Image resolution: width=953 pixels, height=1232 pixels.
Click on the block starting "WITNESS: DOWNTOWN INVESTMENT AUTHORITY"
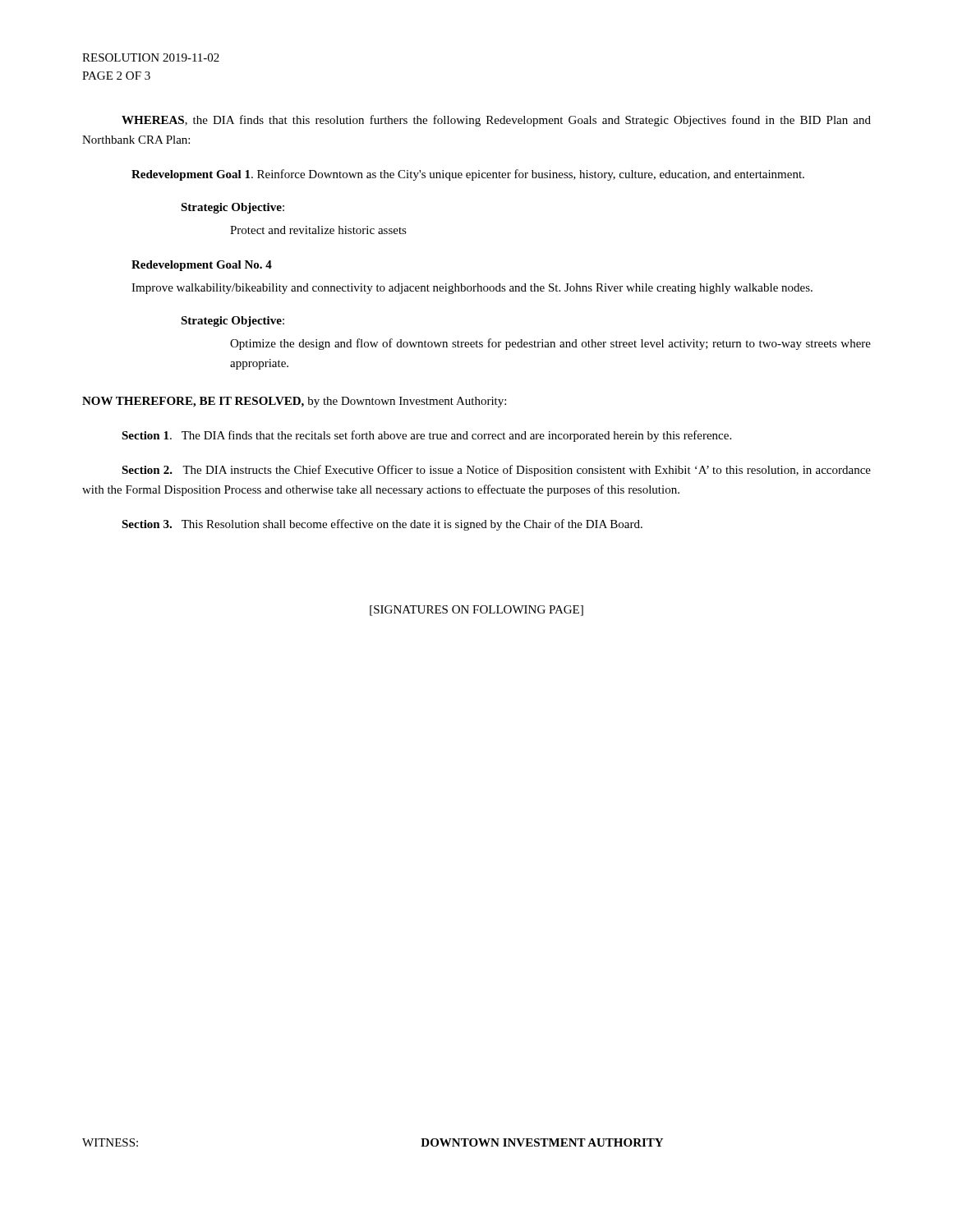coord(476,1143)
